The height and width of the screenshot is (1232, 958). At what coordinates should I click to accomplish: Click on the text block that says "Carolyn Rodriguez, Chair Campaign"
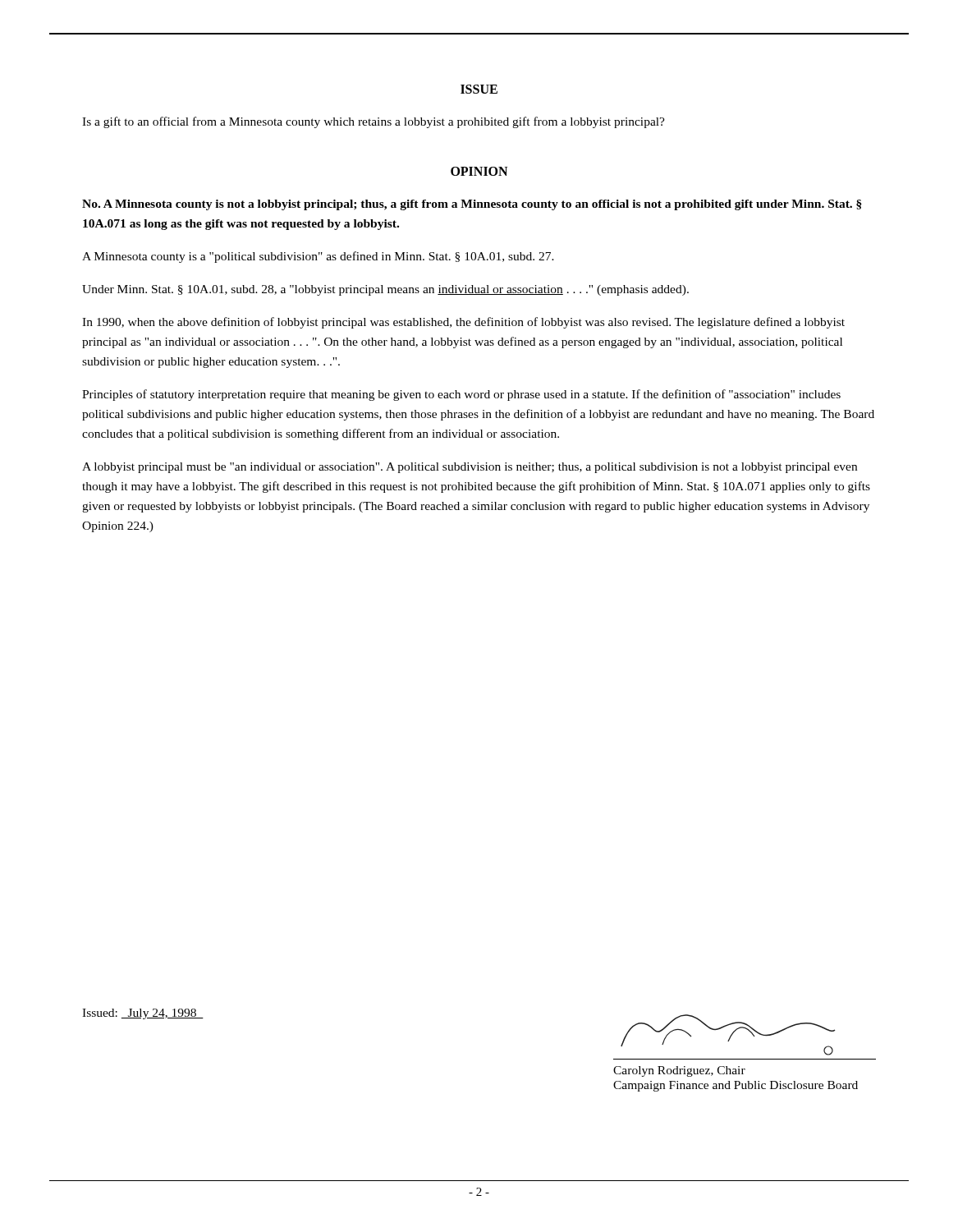pos(745,1049)
